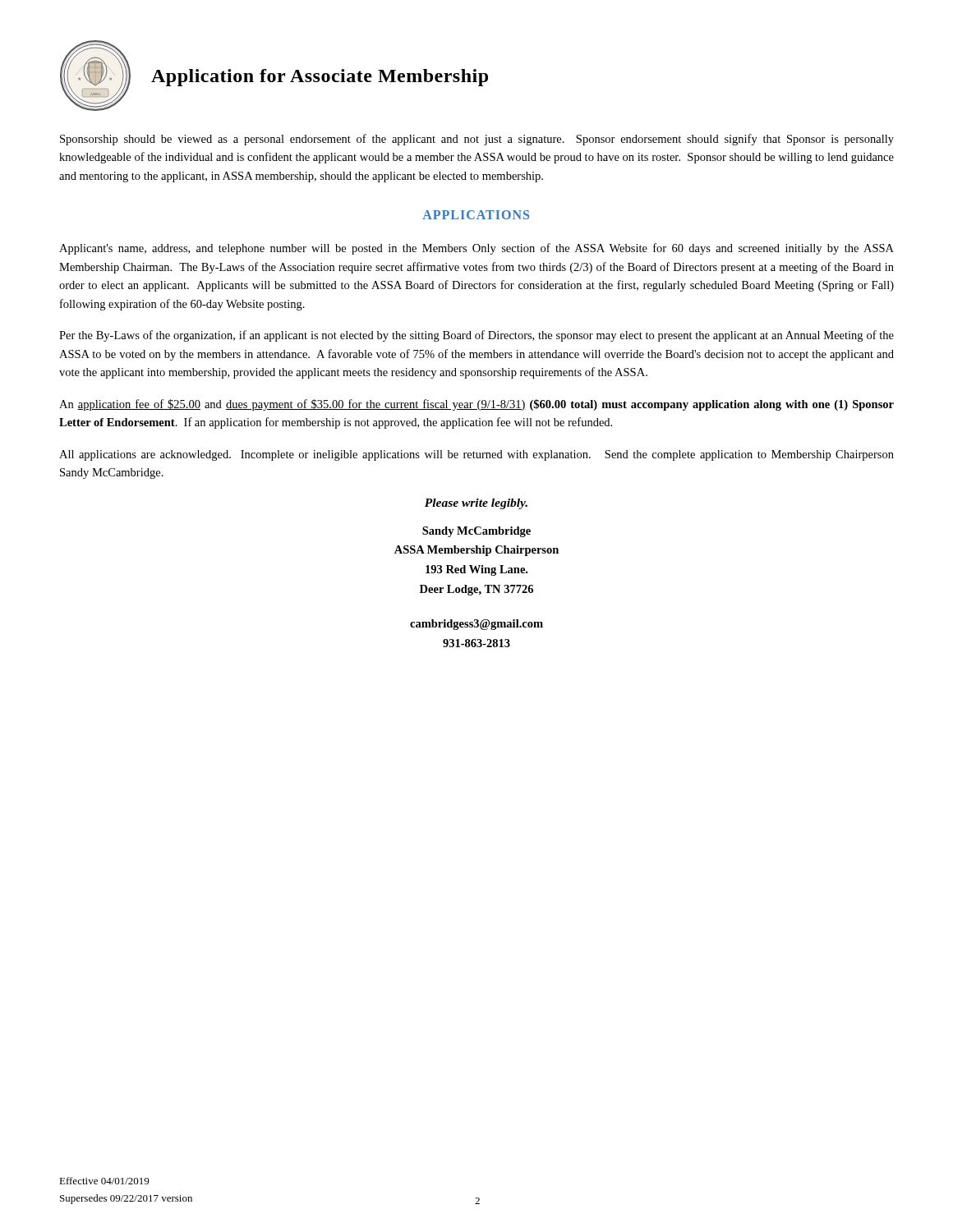The width and height of the screenshot is (953, 1232).
Task: Click the passage that begins "All applications are acknowledged. Incomplete or ineligible"
Action: (x=476, y=463)
